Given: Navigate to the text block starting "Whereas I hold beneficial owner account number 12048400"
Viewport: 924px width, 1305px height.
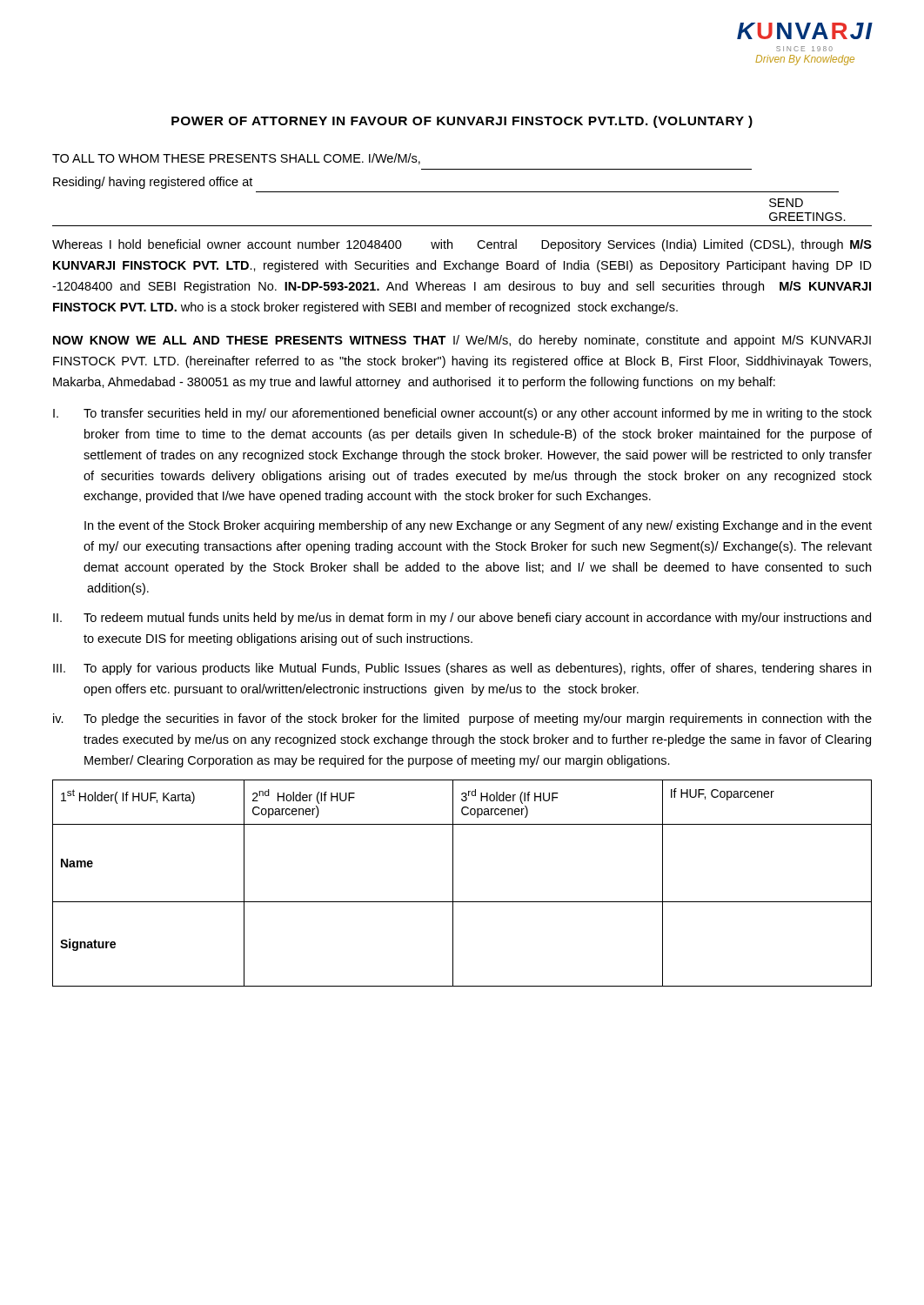Looking at the screenshot, I should pos(462,276).
